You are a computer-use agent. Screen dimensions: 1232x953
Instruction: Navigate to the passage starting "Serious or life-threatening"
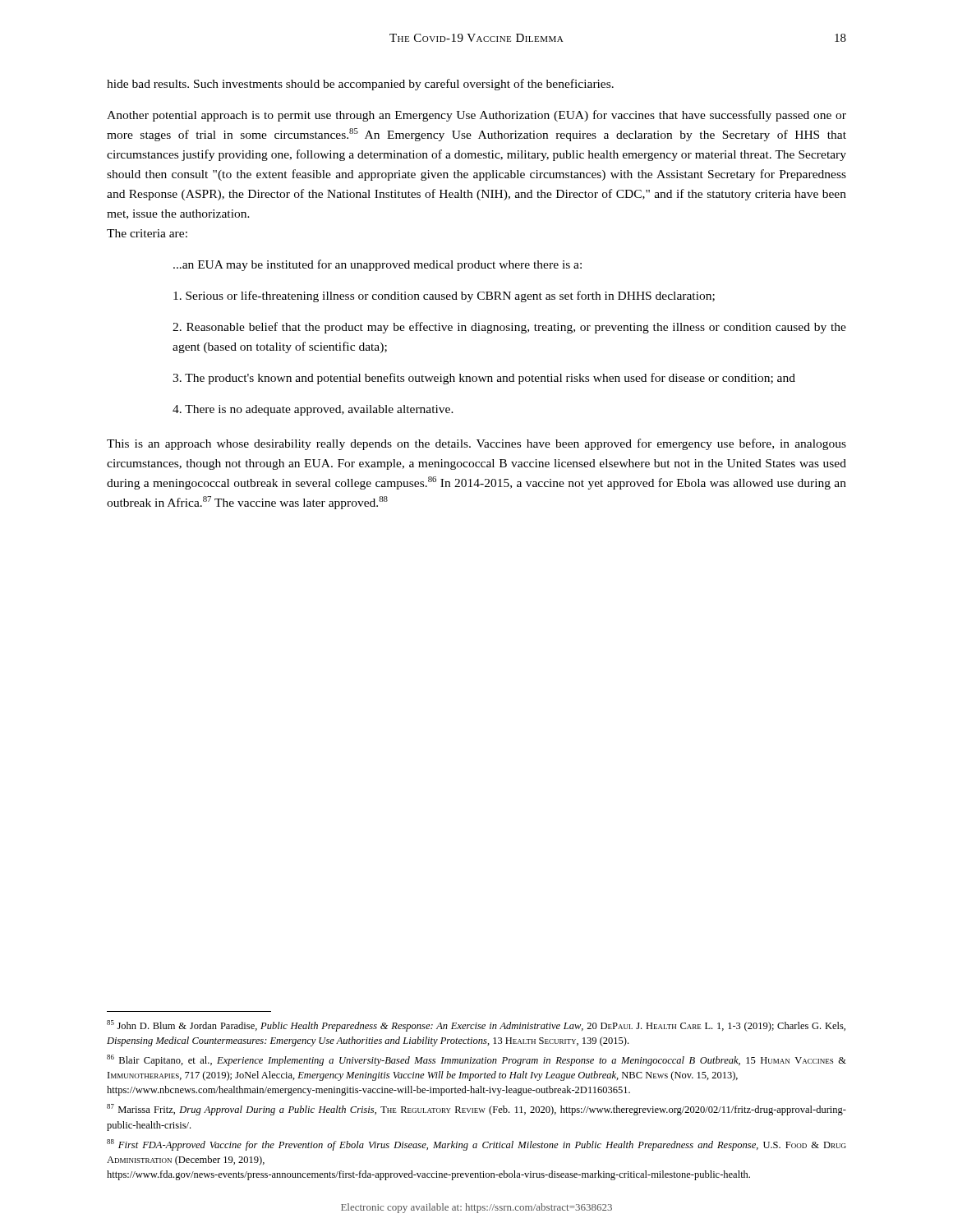[509, 296]
